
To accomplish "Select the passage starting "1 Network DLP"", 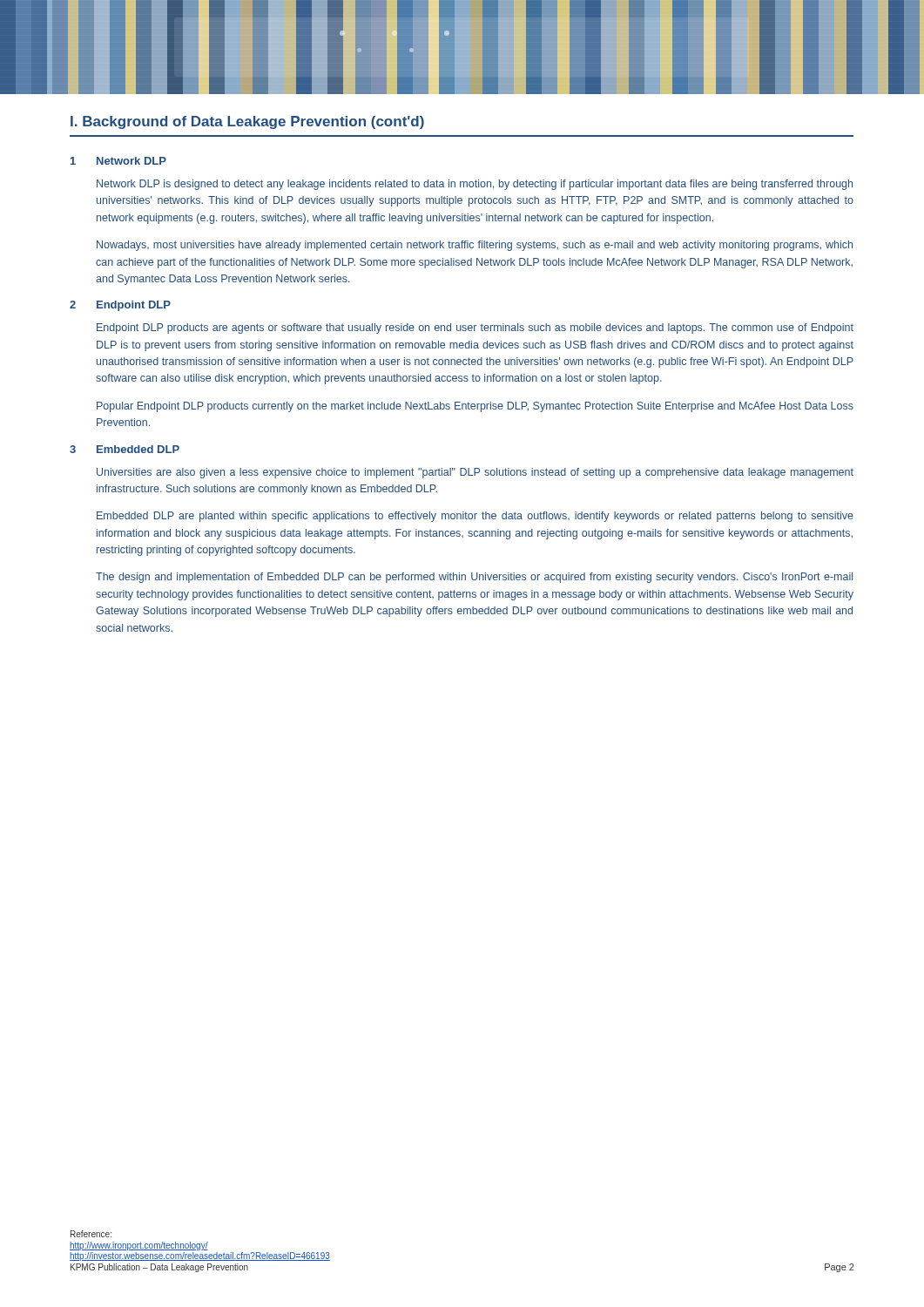I will tap(118, 161).
